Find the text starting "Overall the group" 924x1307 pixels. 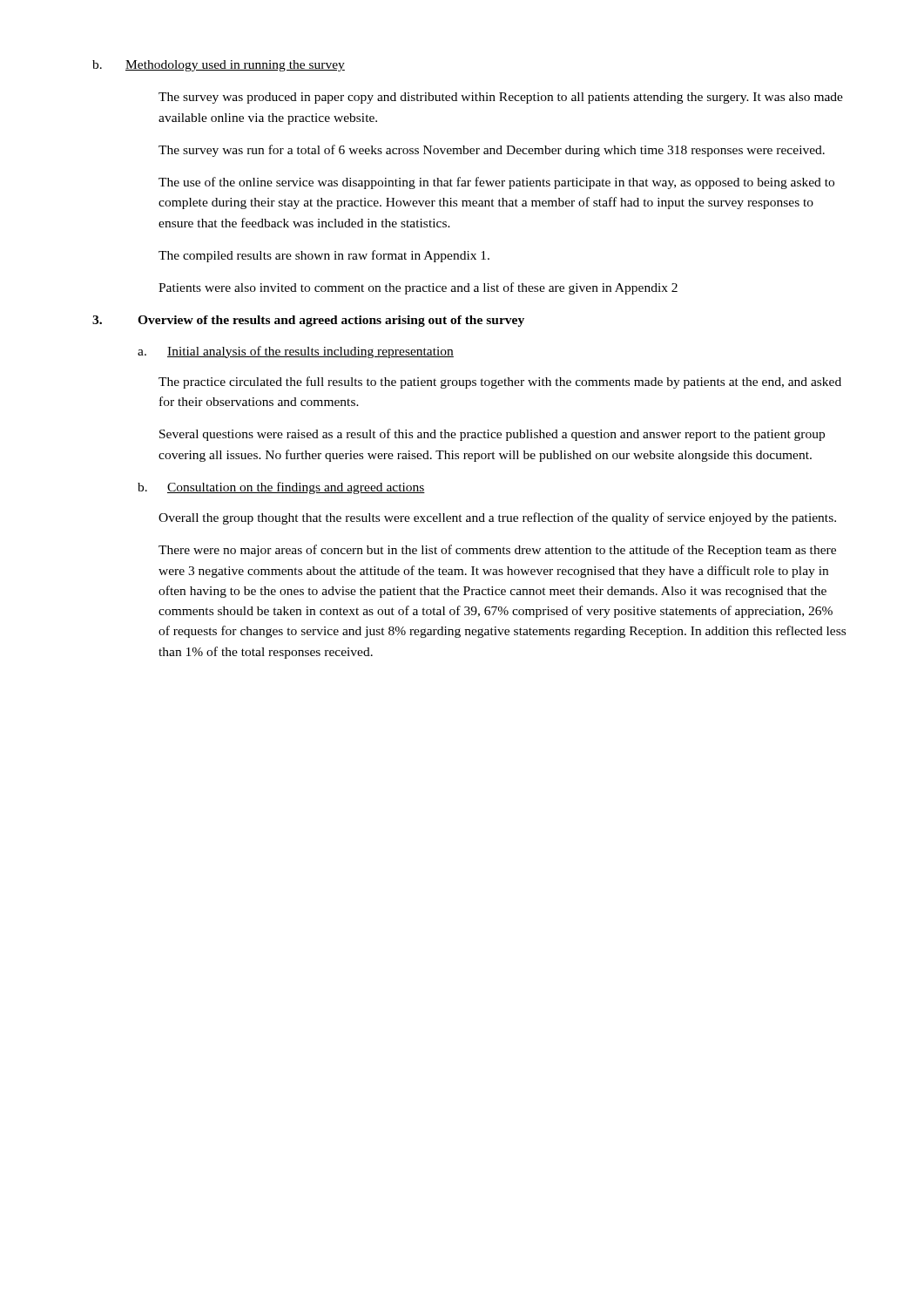click(x=498, y=517)
